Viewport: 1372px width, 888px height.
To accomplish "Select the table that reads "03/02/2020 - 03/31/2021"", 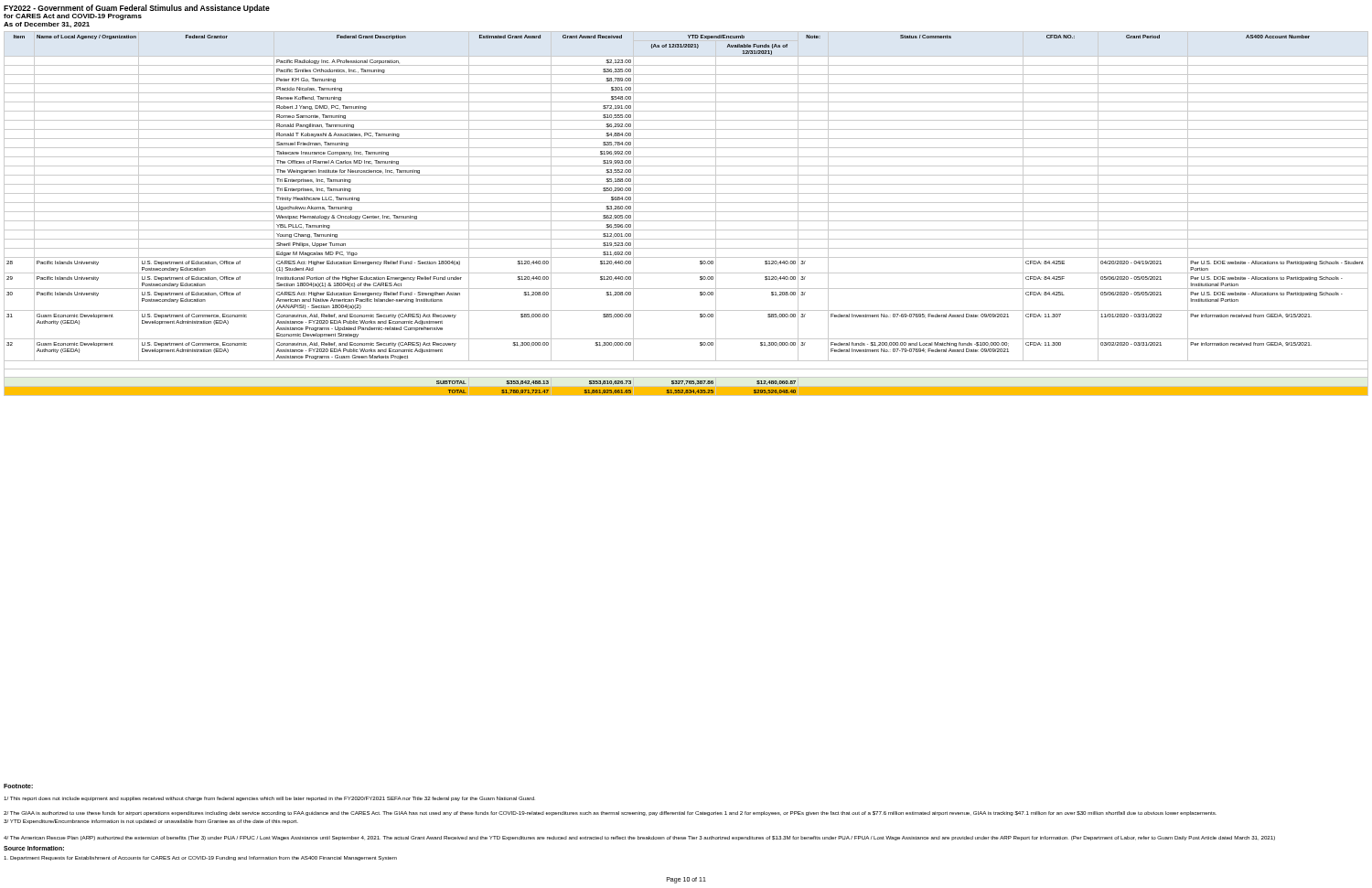I will pos(686,407).
